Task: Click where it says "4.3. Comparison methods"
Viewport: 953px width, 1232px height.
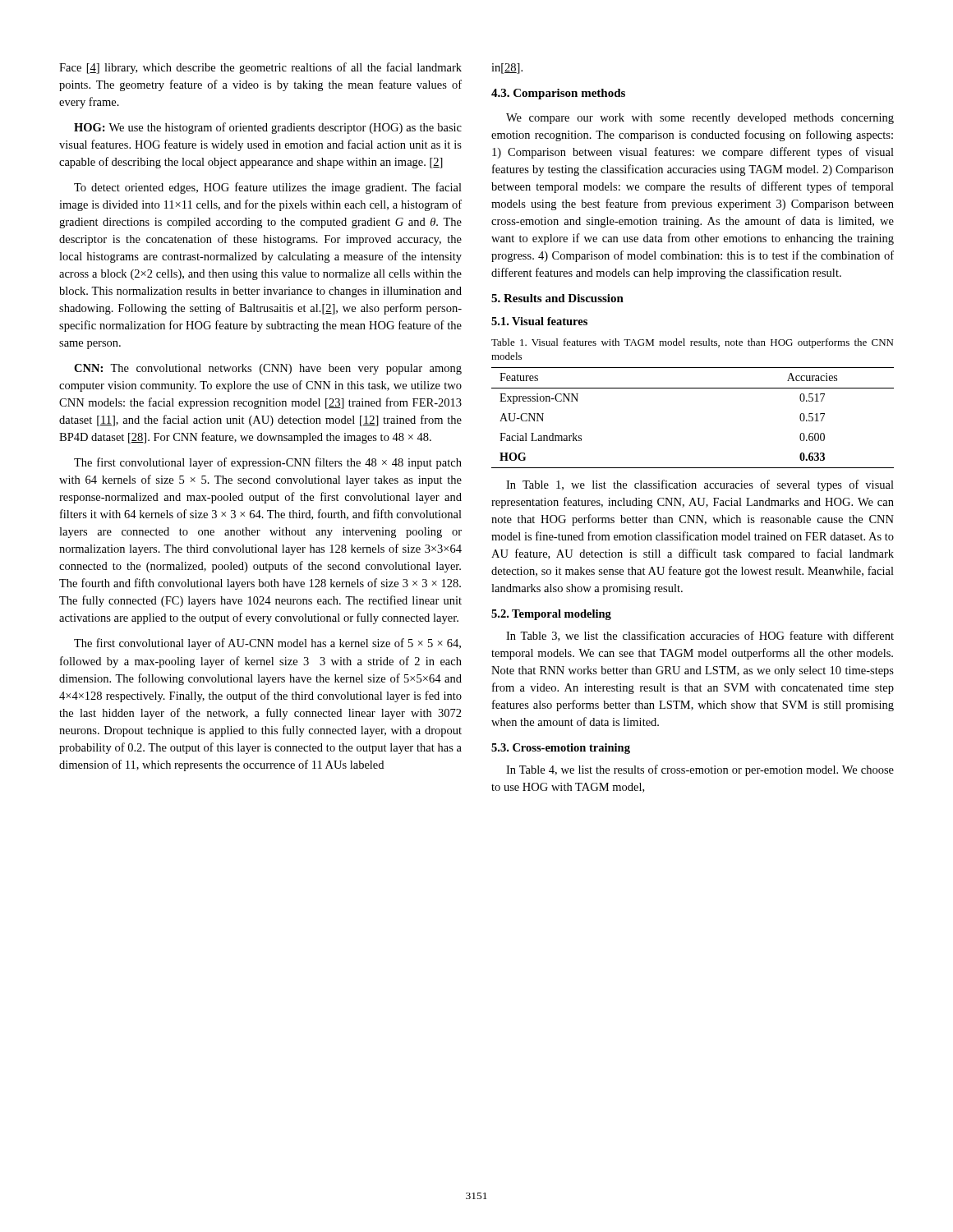Action: [558, 94]
